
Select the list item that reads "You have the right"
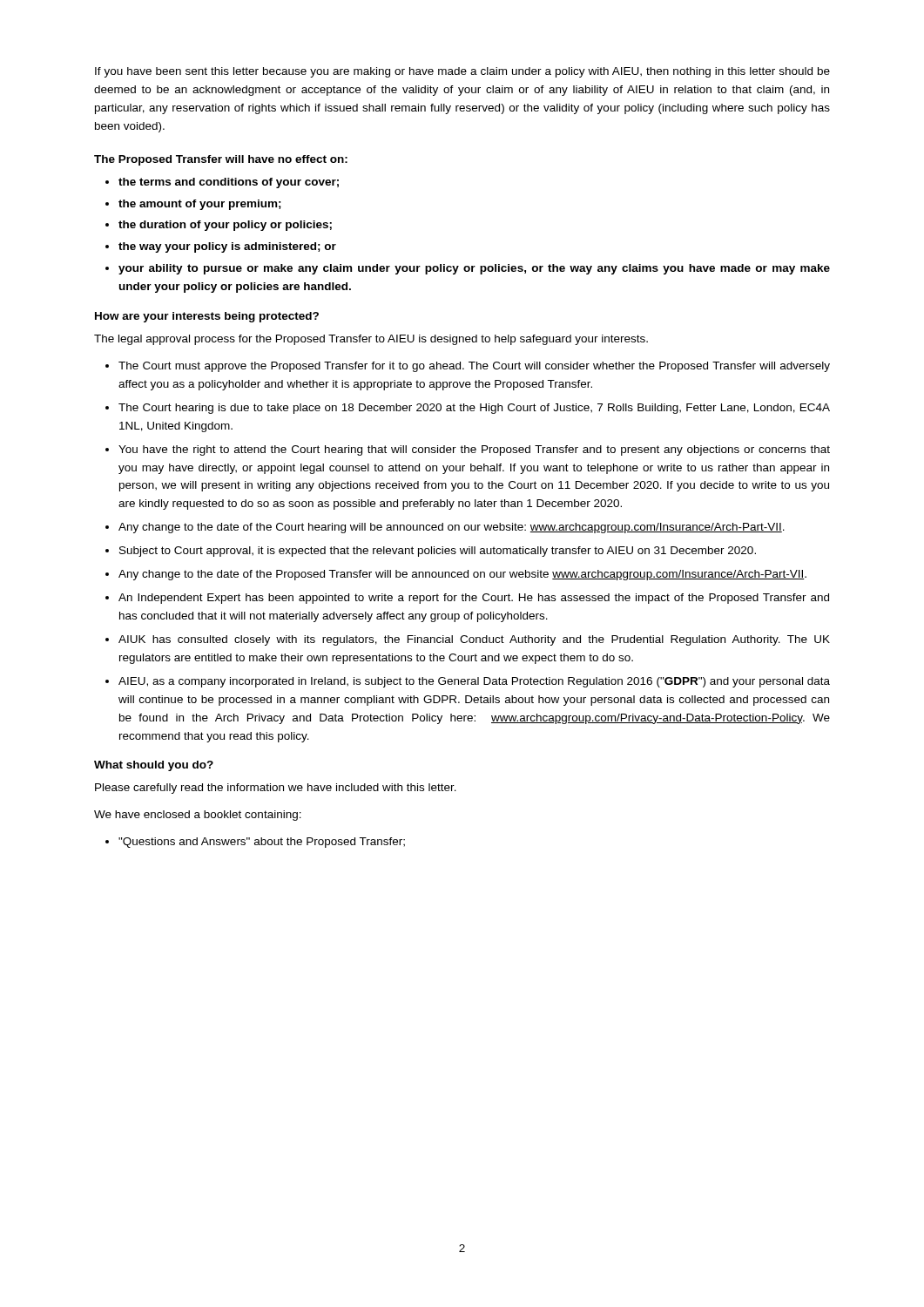point(474,476)
